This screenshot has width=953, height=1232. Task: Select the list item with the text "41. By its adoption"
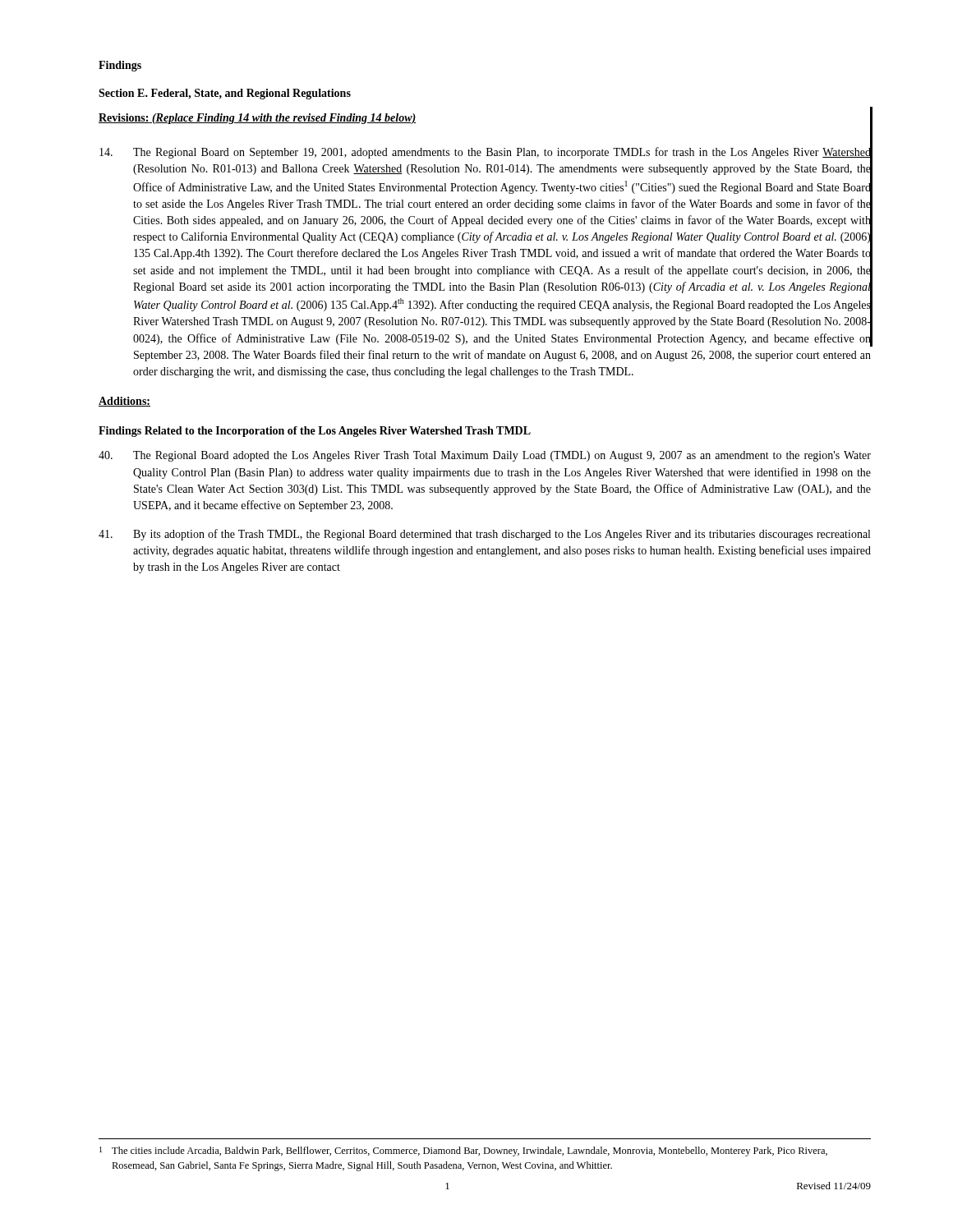(485, 551)
